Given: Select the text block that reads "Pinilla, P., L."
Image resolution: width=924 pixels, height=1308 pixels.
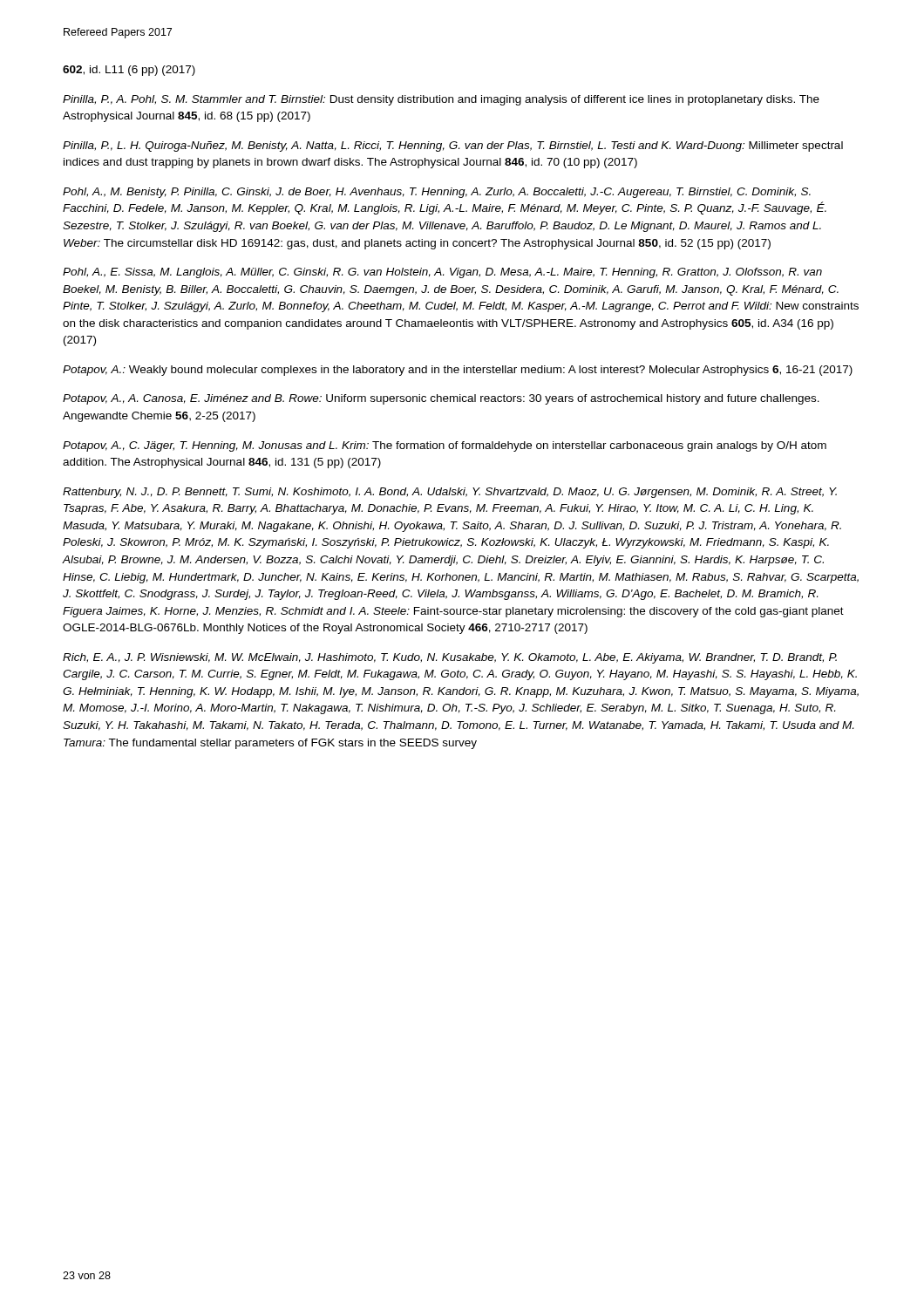Looking at the screenshot, I should (462, 154).
